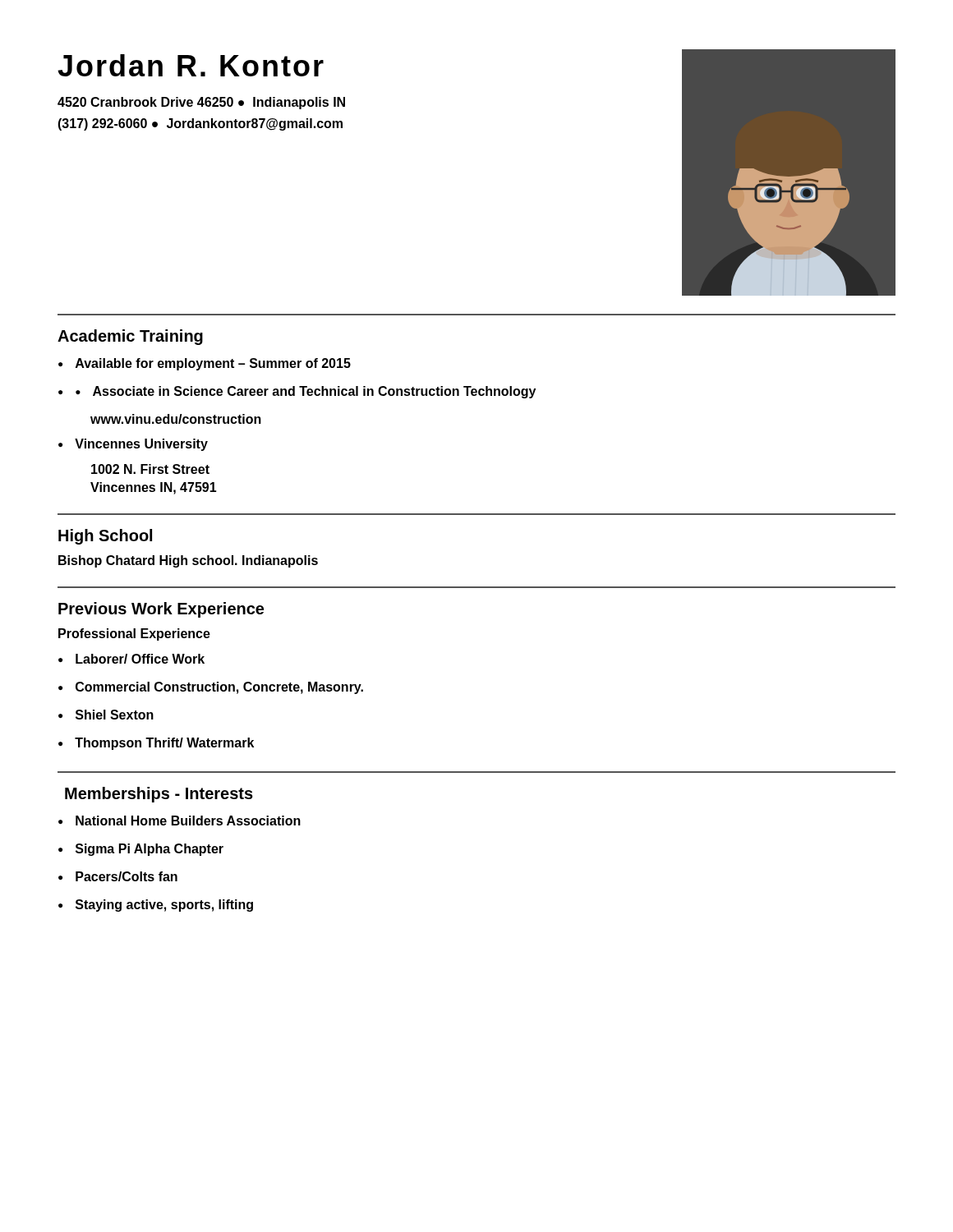Where does it say "Academic Training"?
The height and width of the screenshot is (1232, 953).
coord(130,337)
